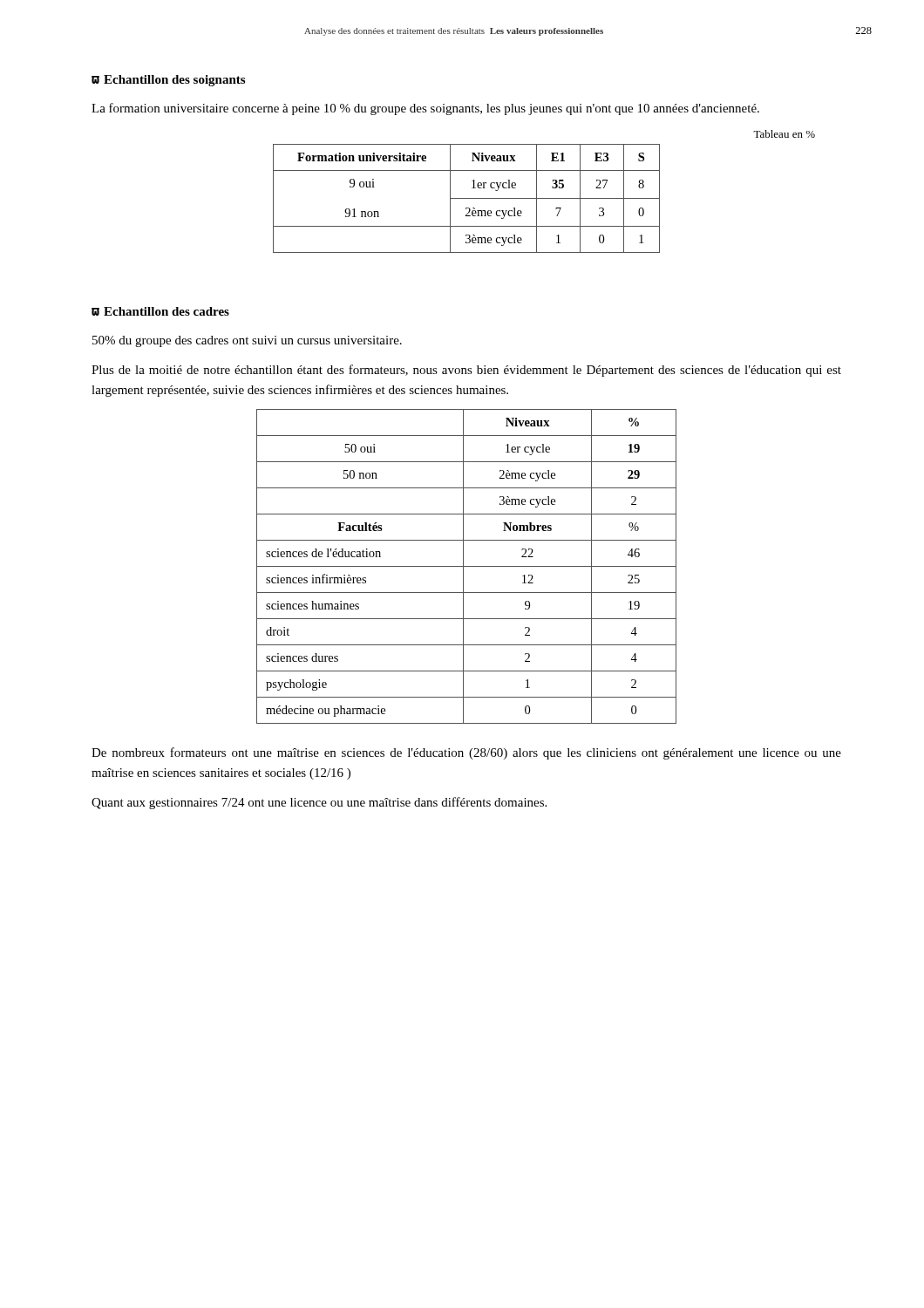Click on the element starting "Plus de la moitié de notre"
This screenshot has height=1308, width=924.
(x=466, y=379)
